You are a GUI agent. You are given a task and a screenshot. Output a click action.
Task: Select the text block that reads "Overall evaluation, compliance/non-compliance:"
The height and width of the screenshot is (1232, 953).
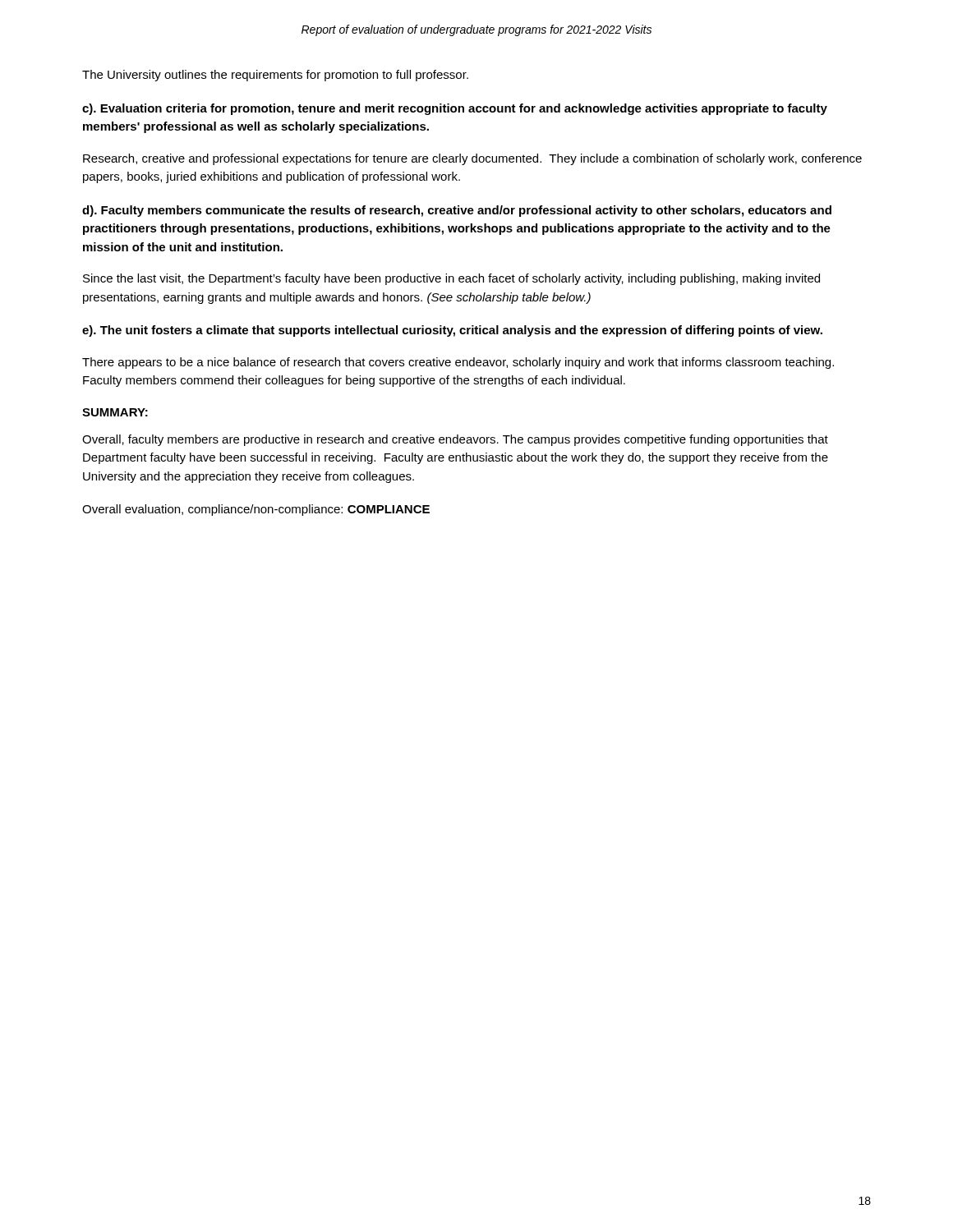pyautogui.click(x=256, y=509)
